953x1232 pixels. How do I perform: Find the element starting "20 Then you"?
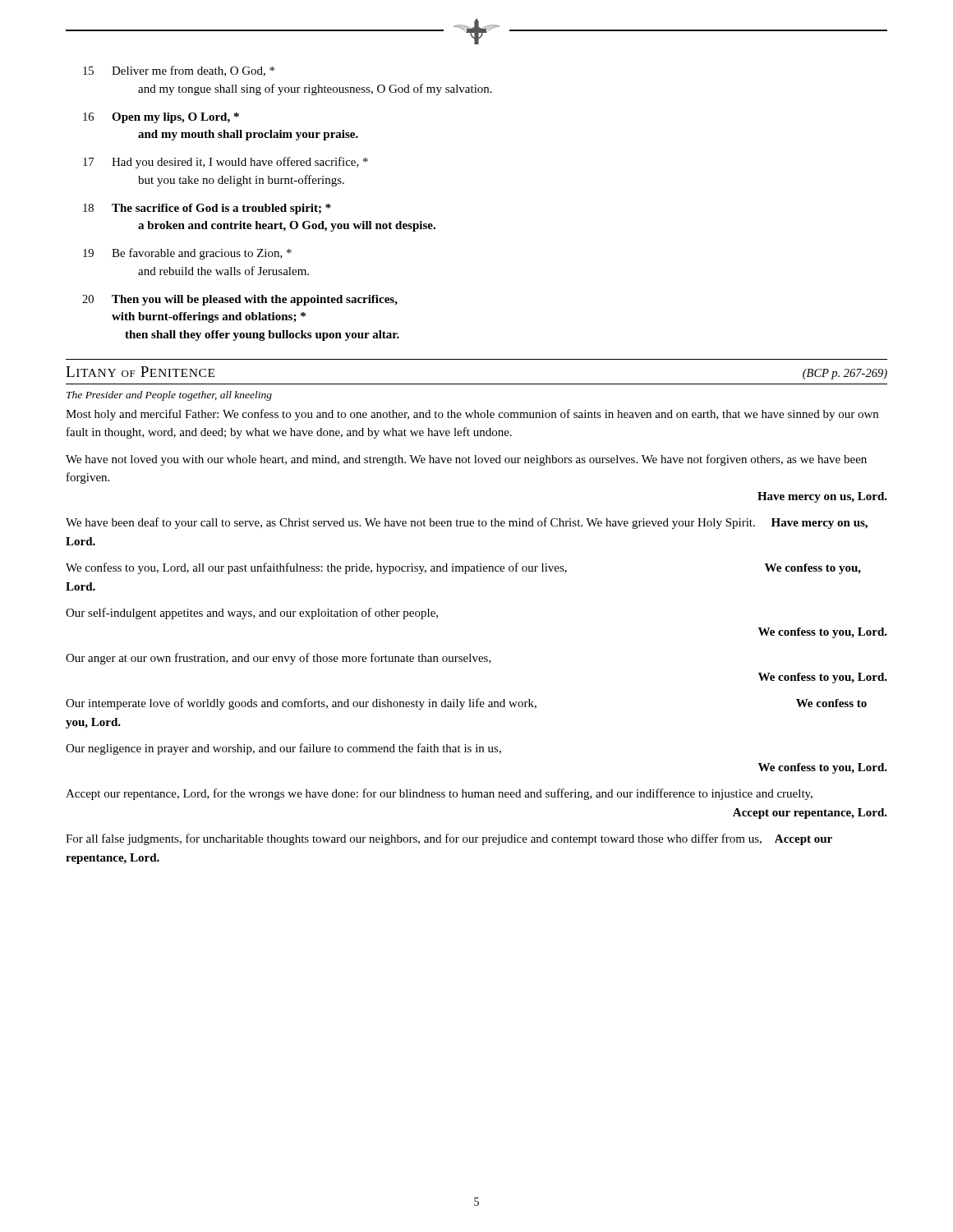coord(240,300)
